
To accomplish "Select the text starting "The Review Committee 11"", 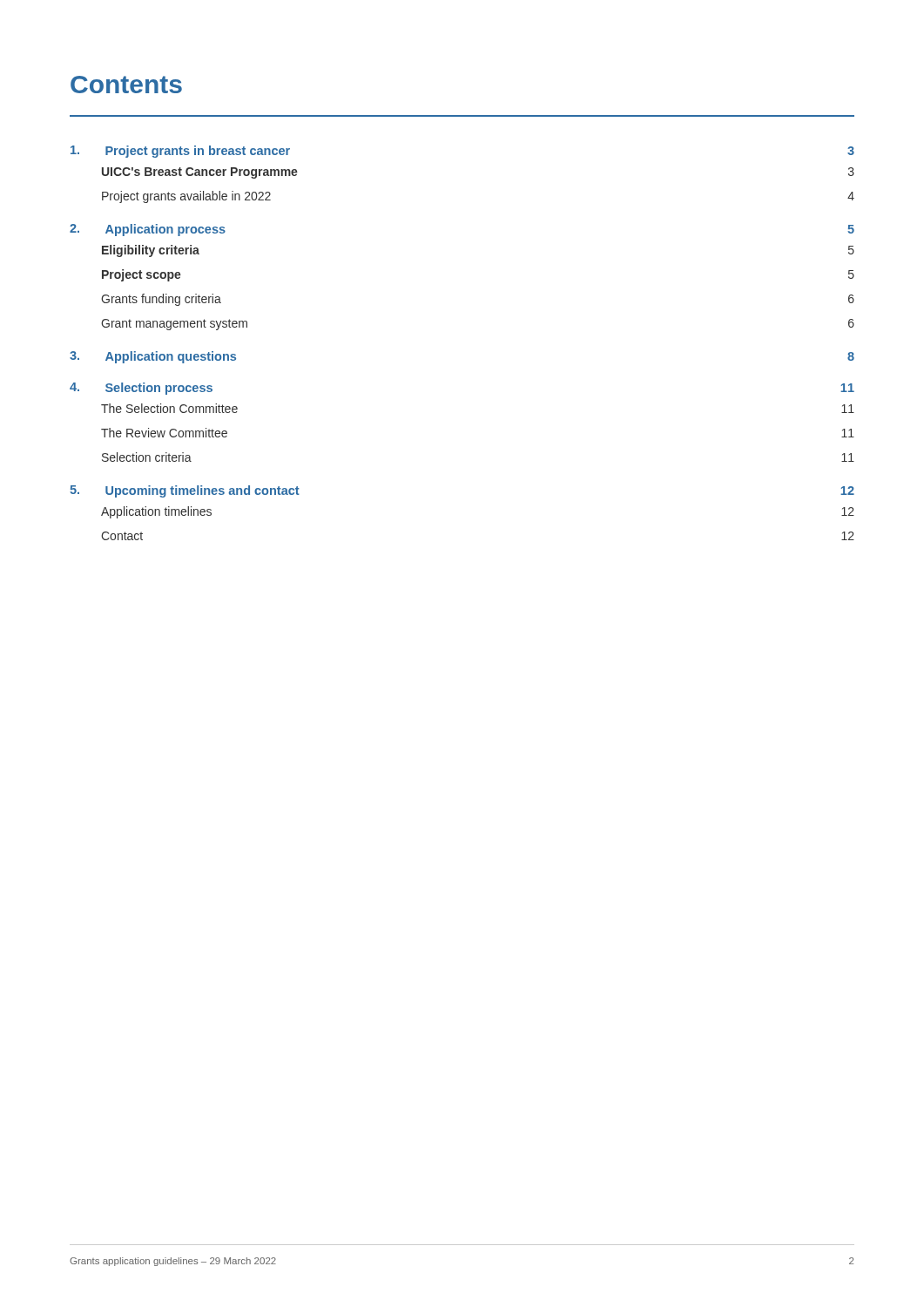I will (161, 433).
